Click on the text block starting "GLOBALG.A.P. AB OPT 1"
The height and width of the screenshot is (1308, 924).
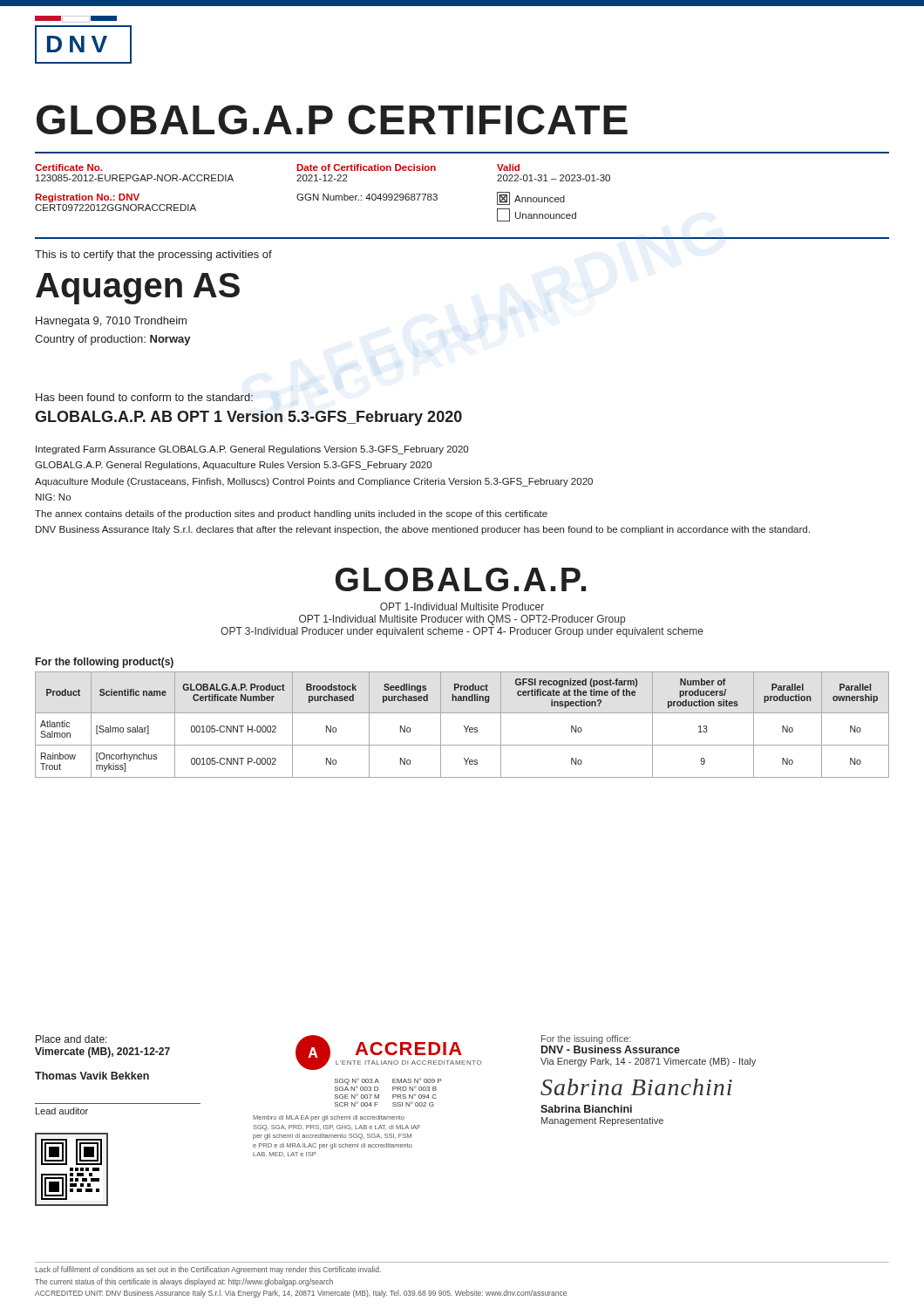pyautogui.click(x=249, y=417)
